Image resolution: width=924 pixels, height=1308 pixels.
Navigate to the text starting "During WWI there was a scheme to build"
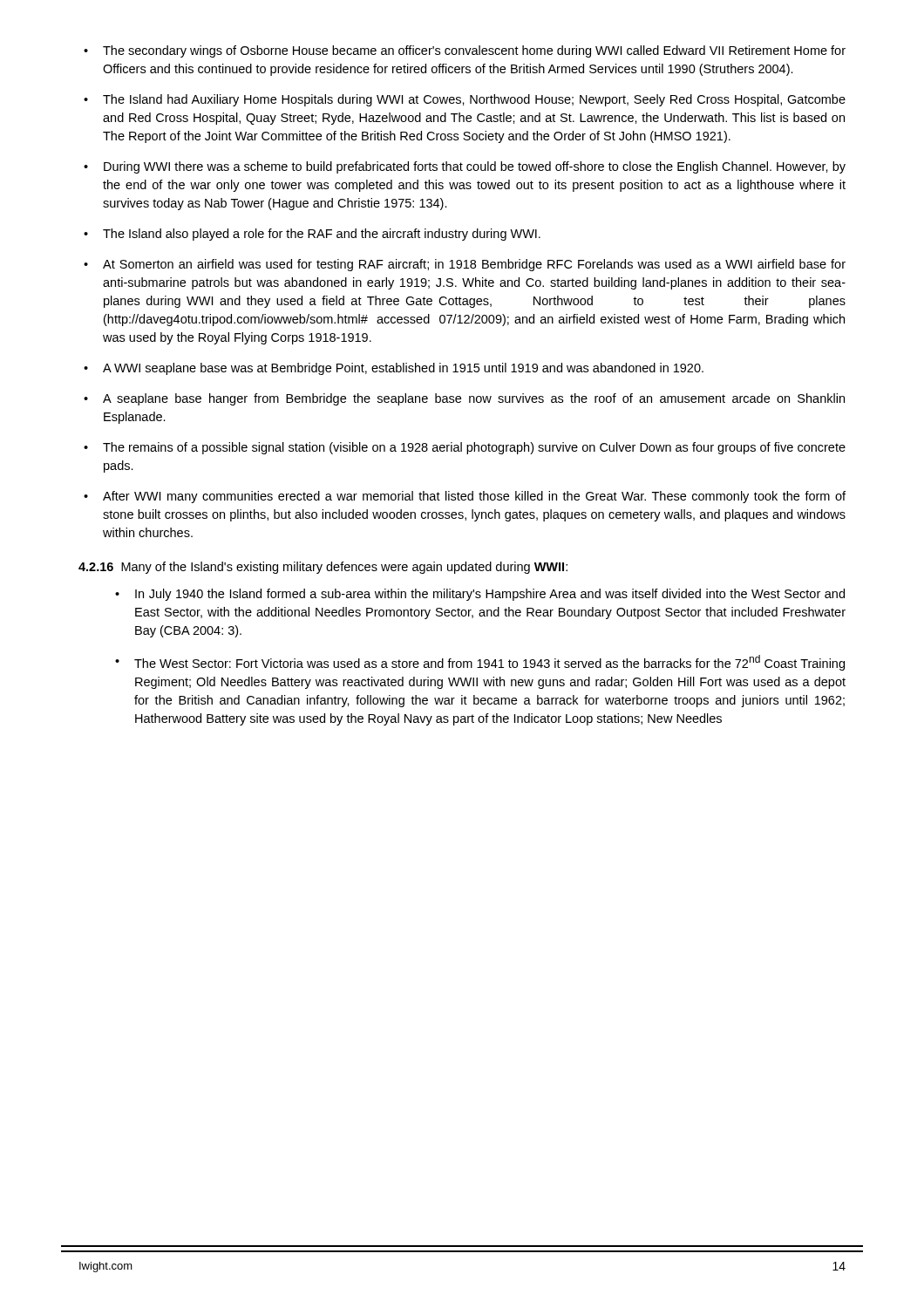pos(462,185)
